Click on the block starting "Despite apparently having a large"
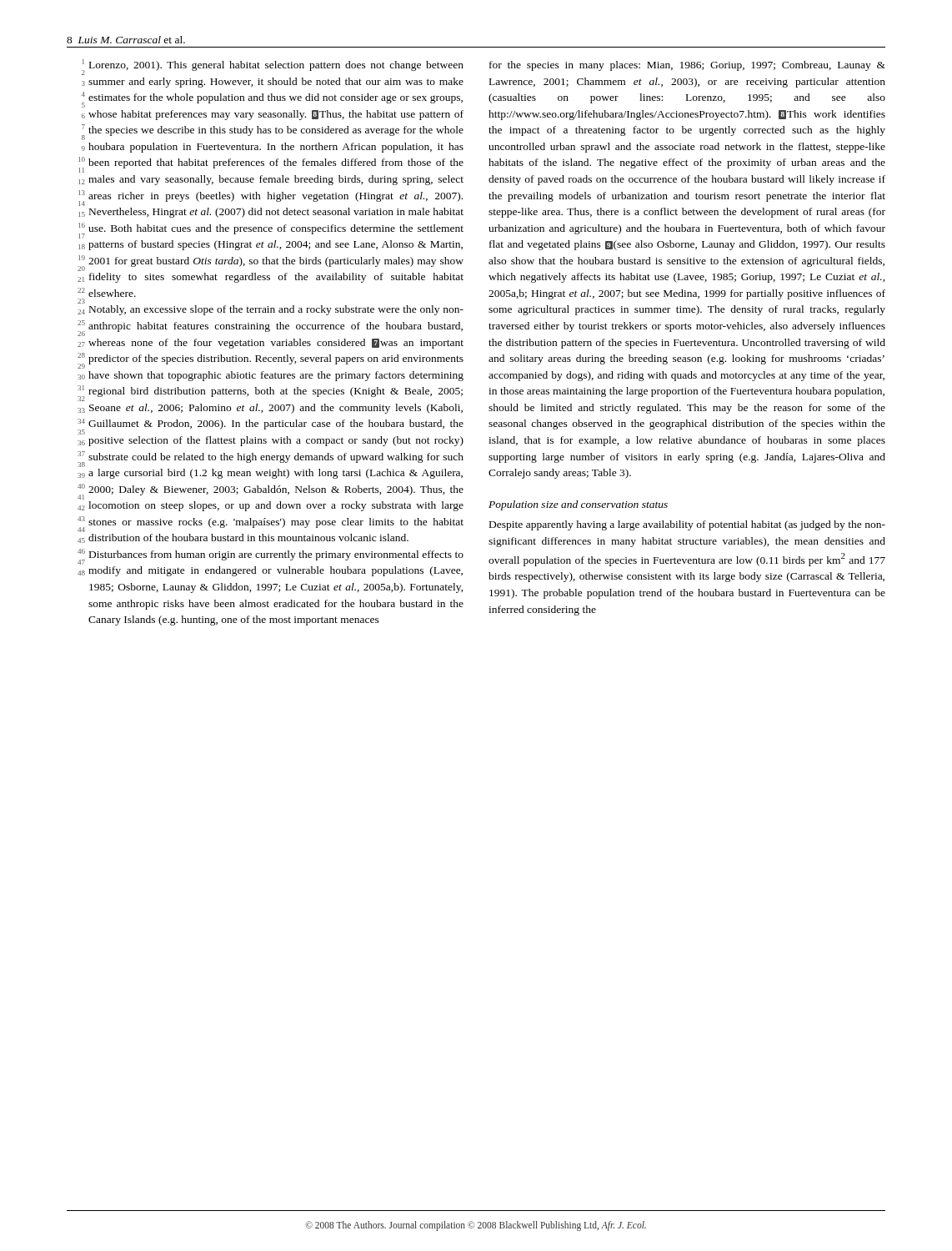 click(x=687, y=567)
